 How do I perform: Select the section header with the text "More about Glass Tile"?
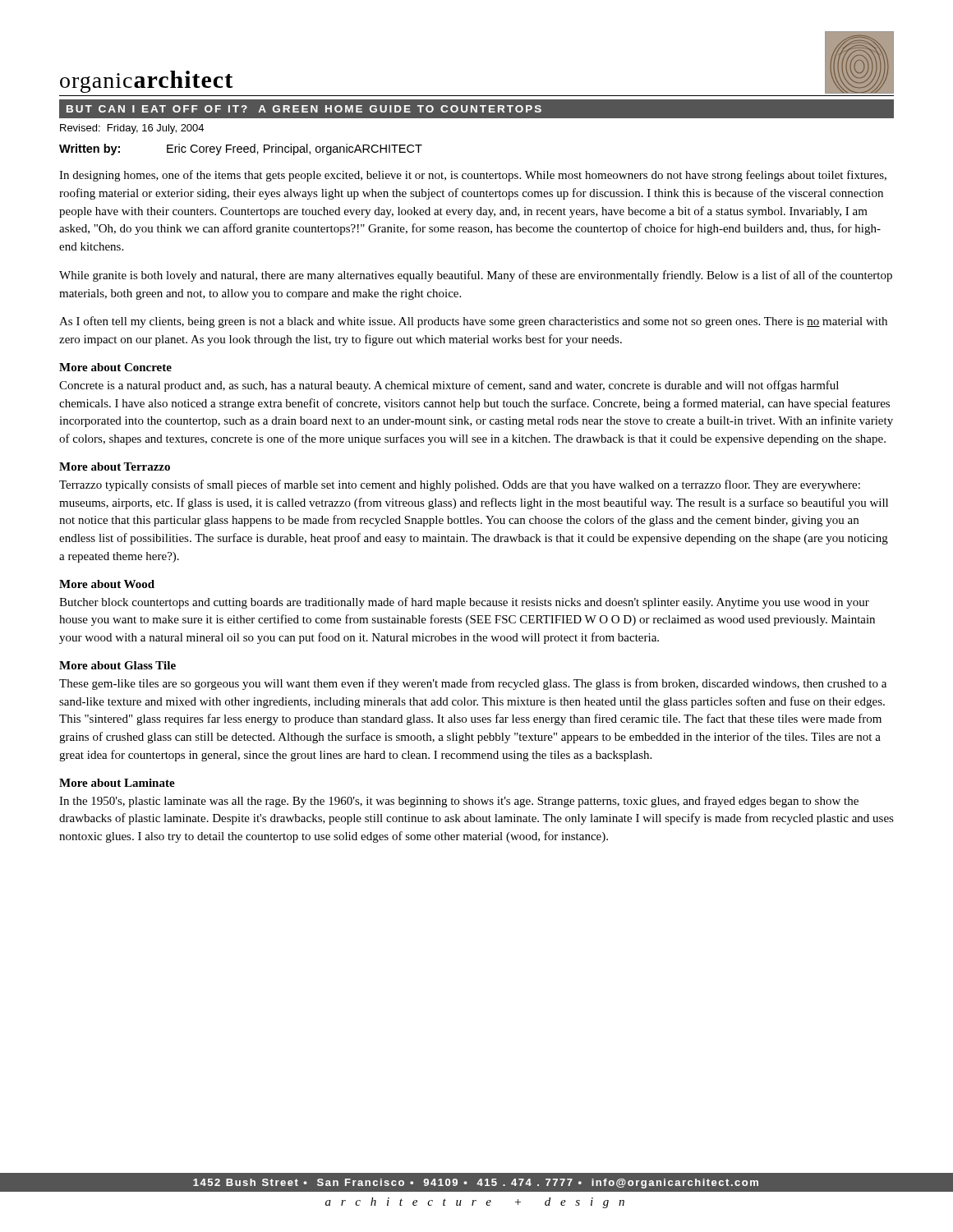118,665
